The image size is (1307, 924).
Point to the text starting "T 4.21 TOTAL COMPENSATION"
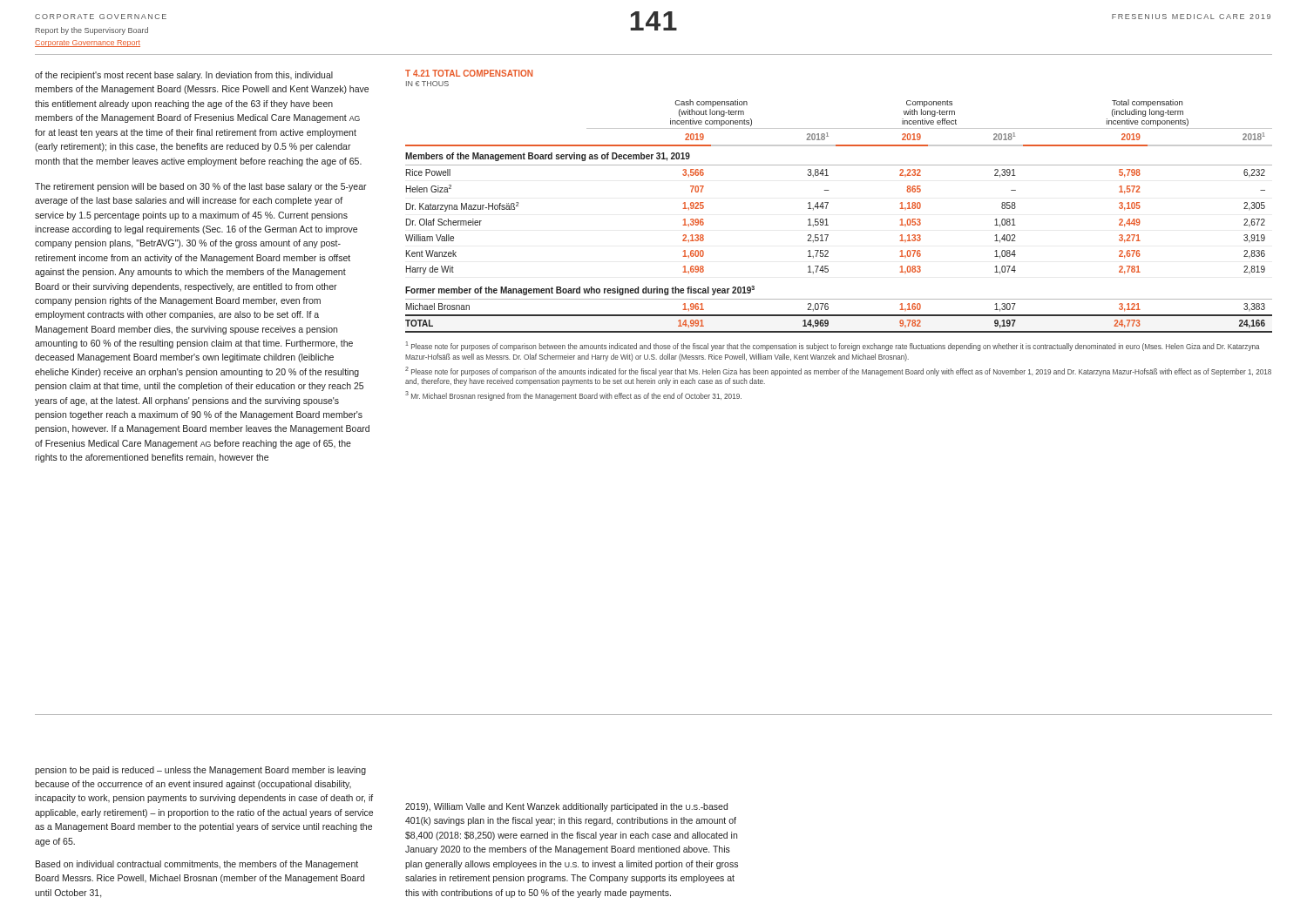point(469,74)
